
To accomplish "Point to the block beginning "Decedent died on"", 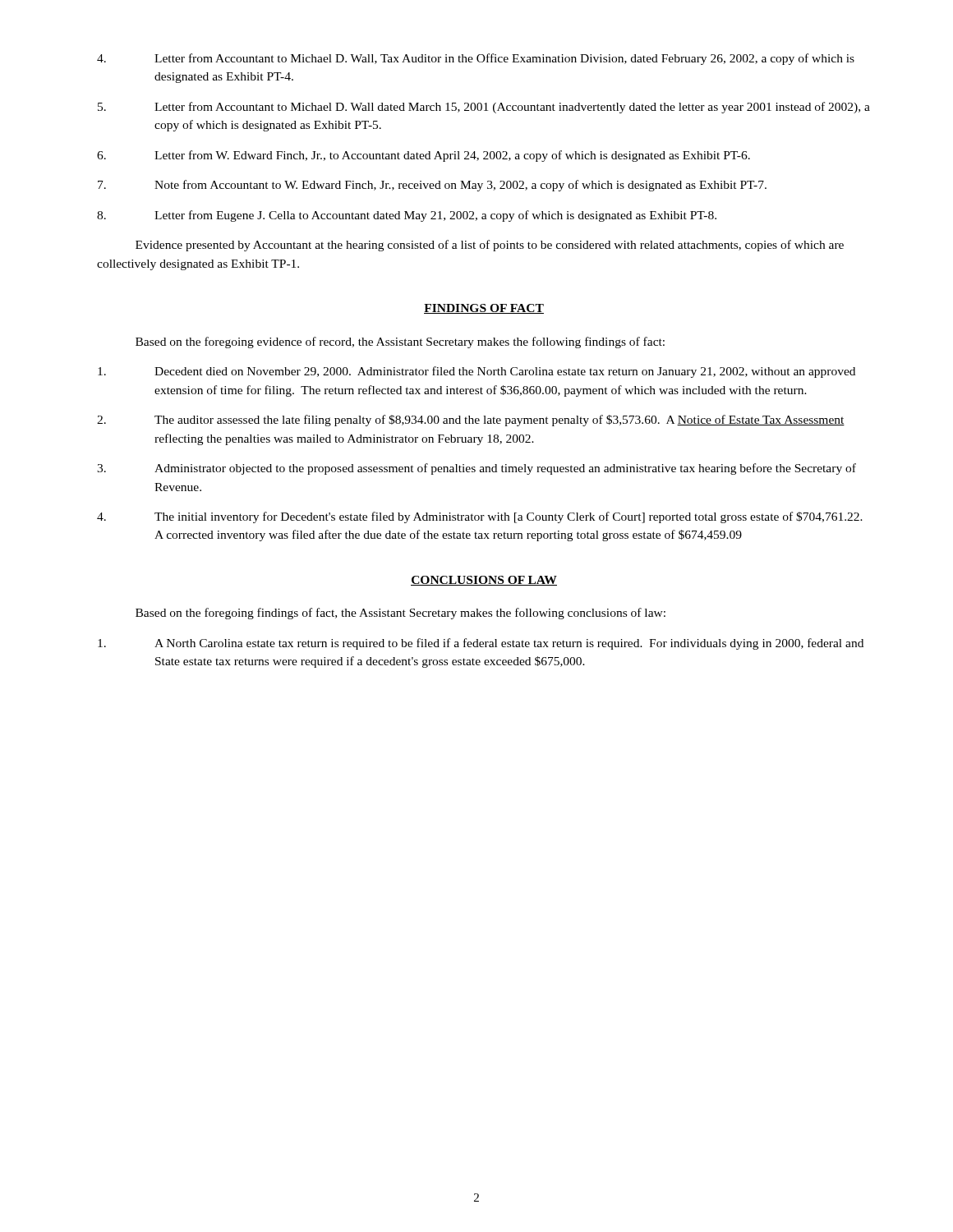I will [x=484, y=381].
